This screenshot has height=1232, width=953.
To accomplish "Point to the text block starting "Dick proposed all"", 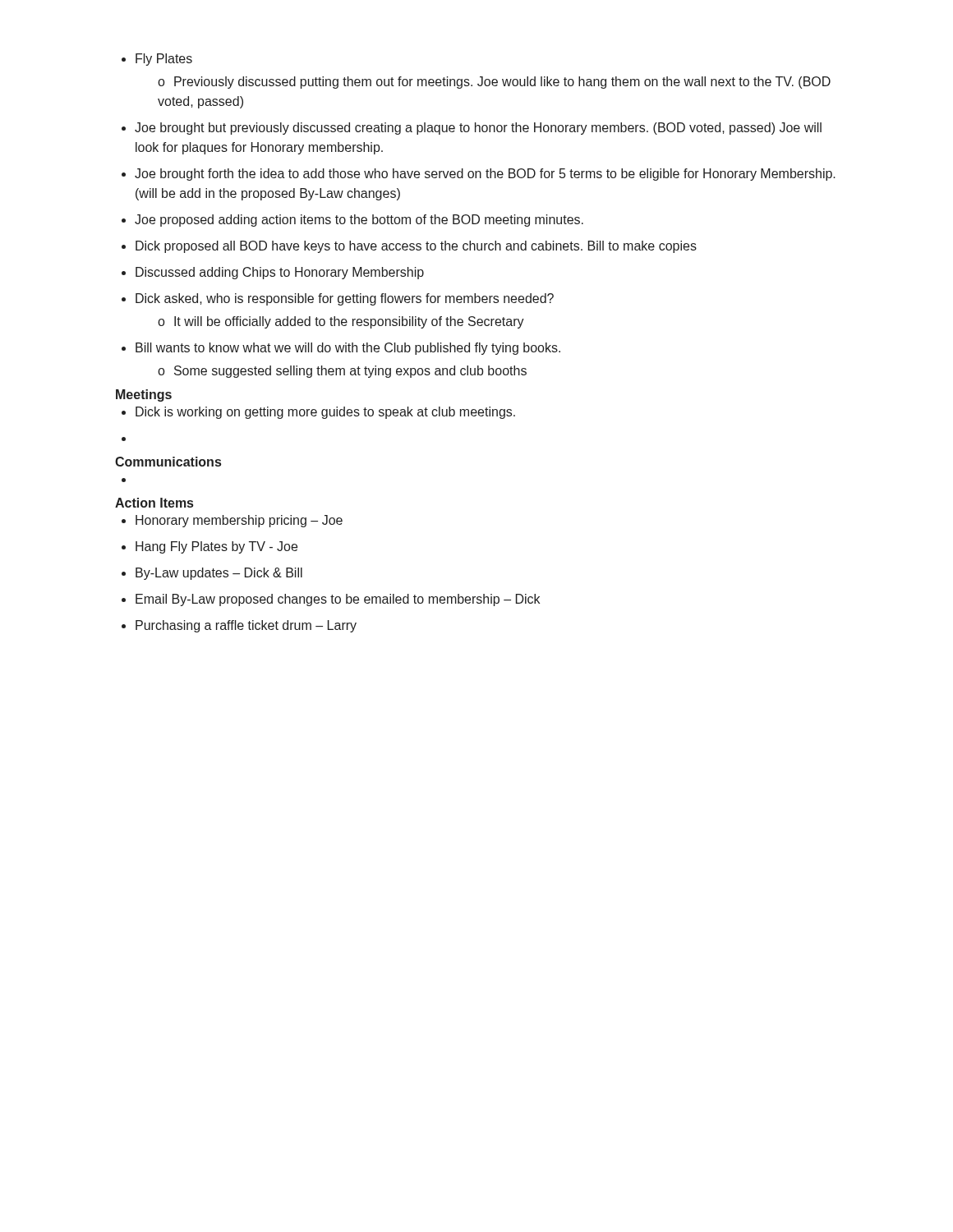I will coord(476,246).
